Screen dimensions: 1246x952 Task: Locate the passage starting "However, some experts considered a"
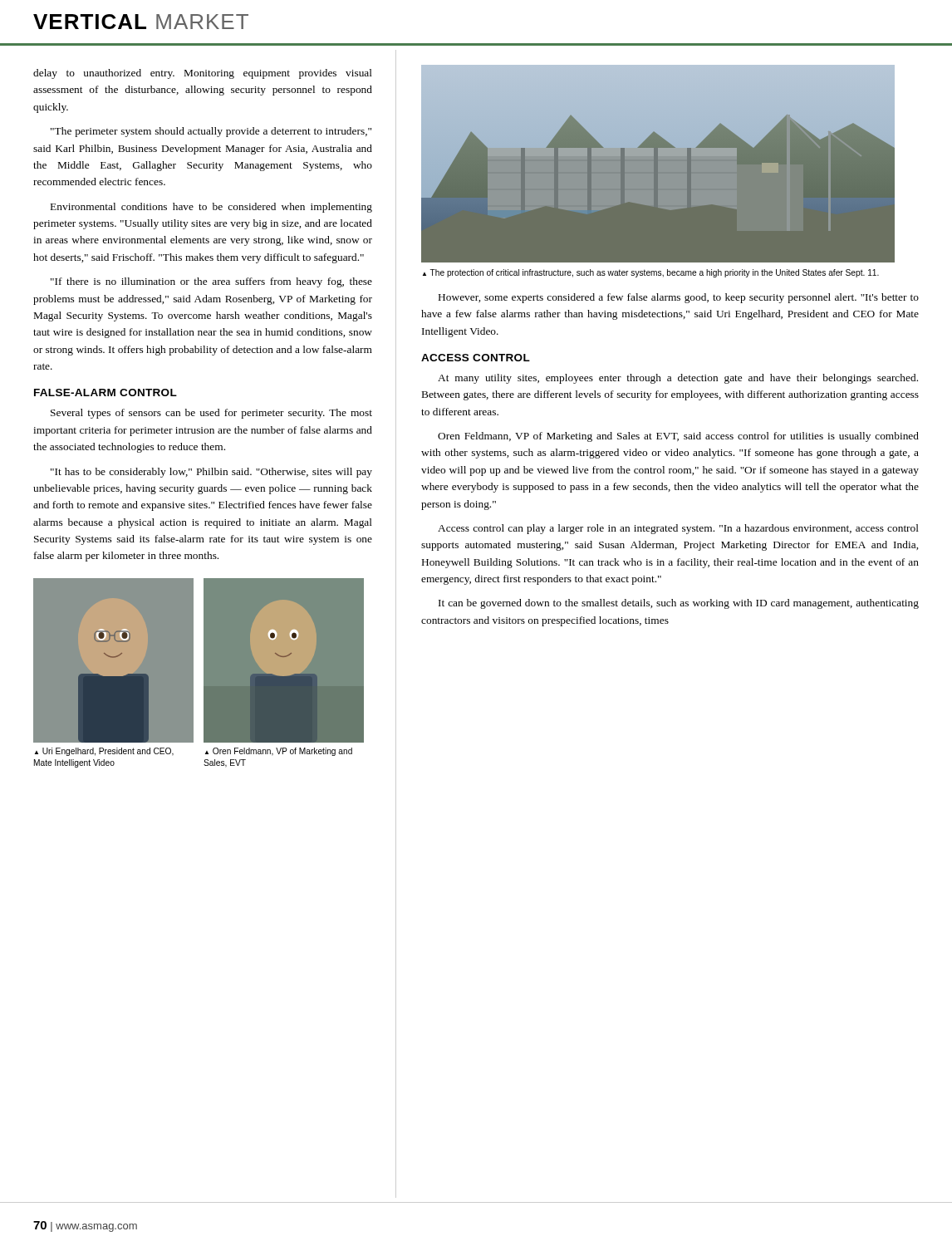pyautogui.click(x=670, y=314)
